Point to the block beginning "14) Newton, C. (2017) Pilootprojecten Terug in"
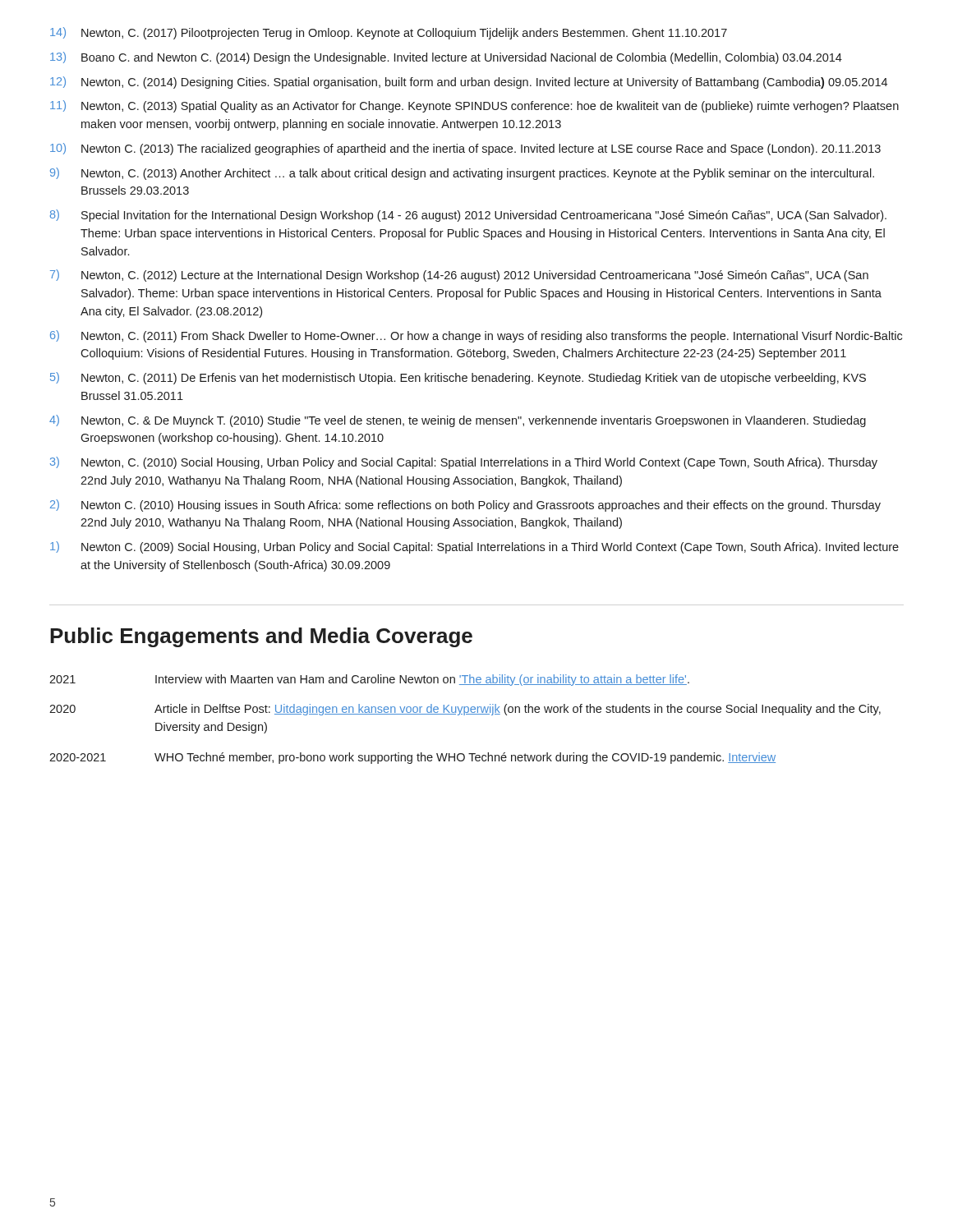 [x=476, y=34]
